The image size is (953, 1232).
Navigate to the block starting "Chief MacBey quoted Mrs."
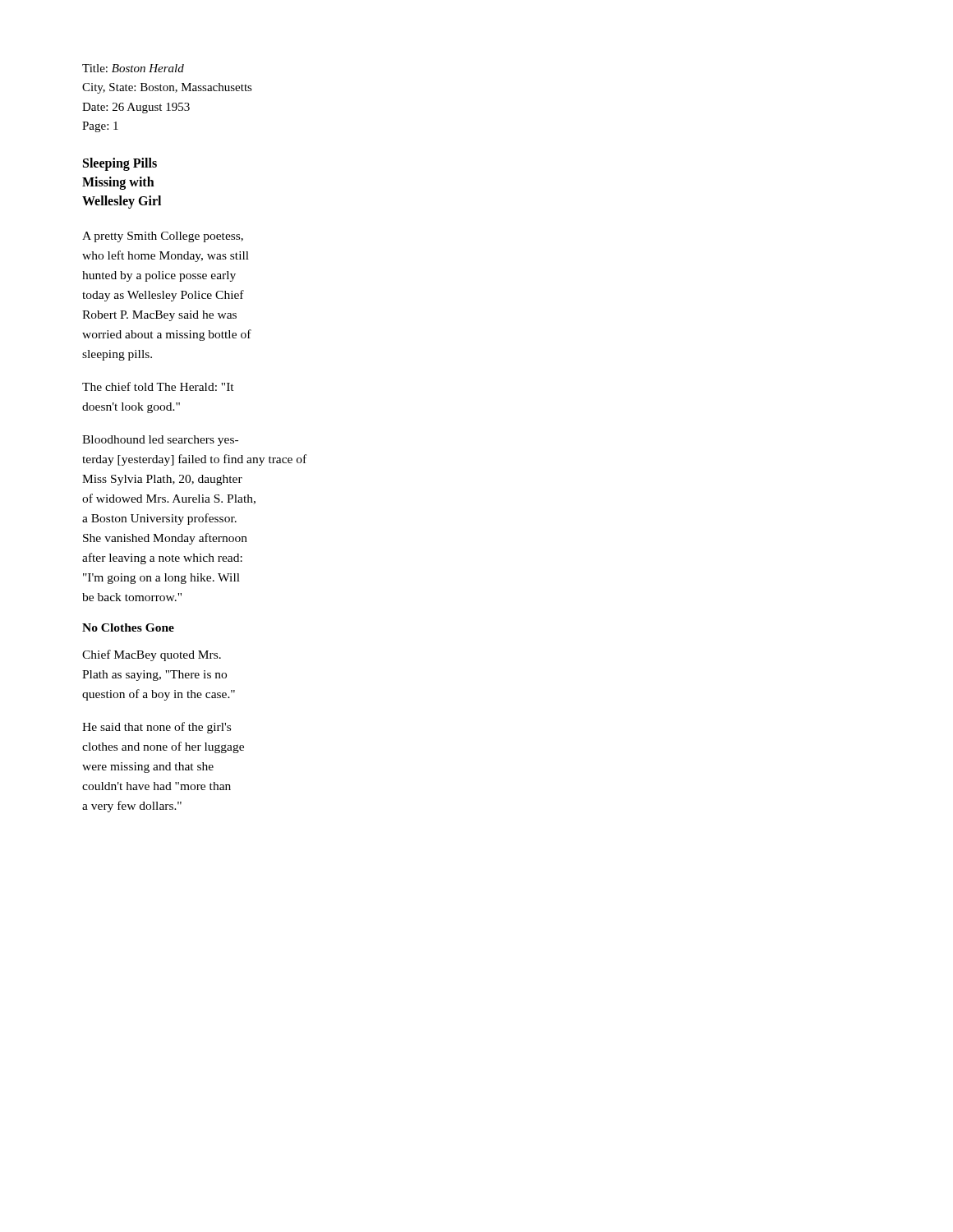(159, 674)
